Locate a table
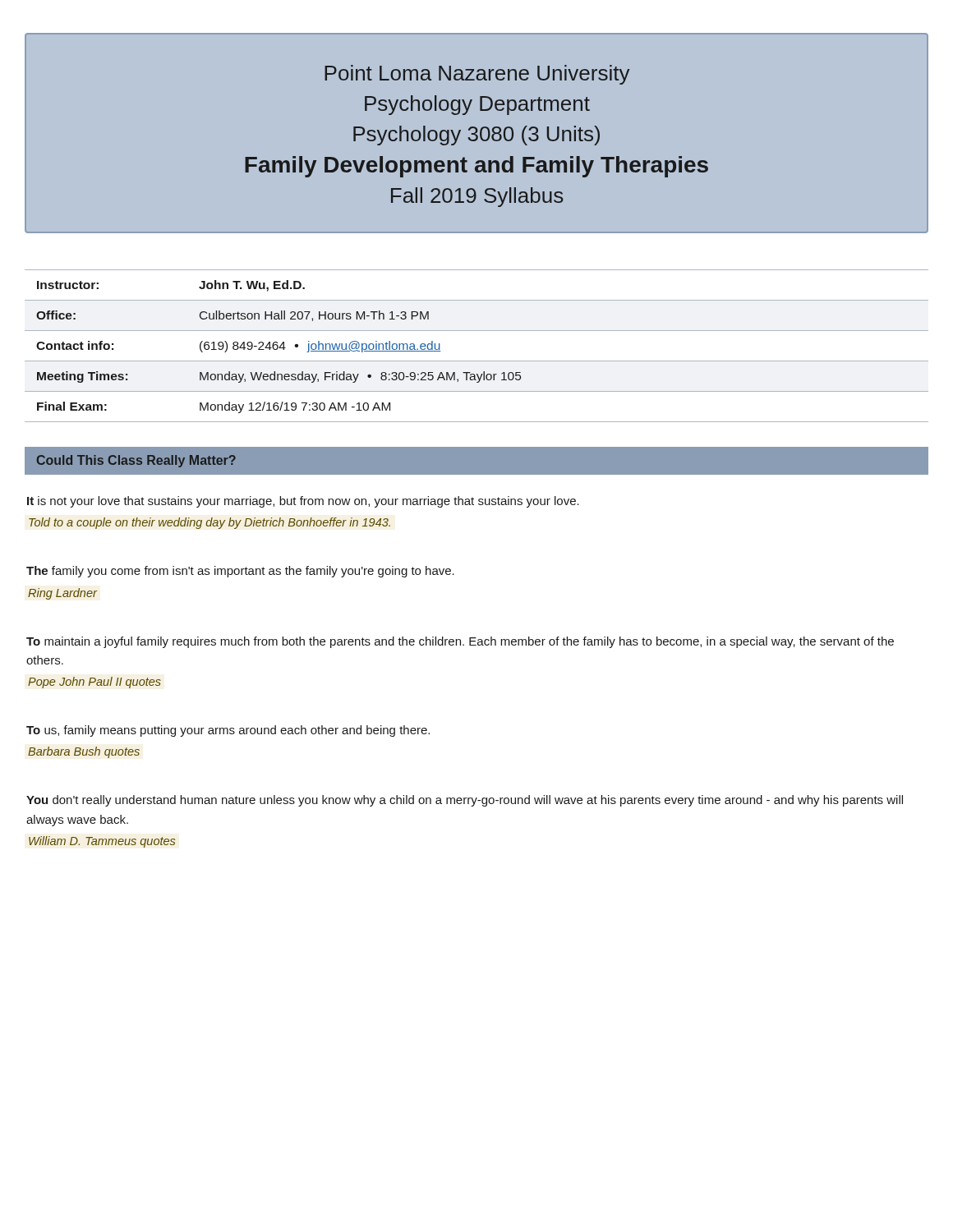Screen dimensions: 1232x953 [476, 346]
